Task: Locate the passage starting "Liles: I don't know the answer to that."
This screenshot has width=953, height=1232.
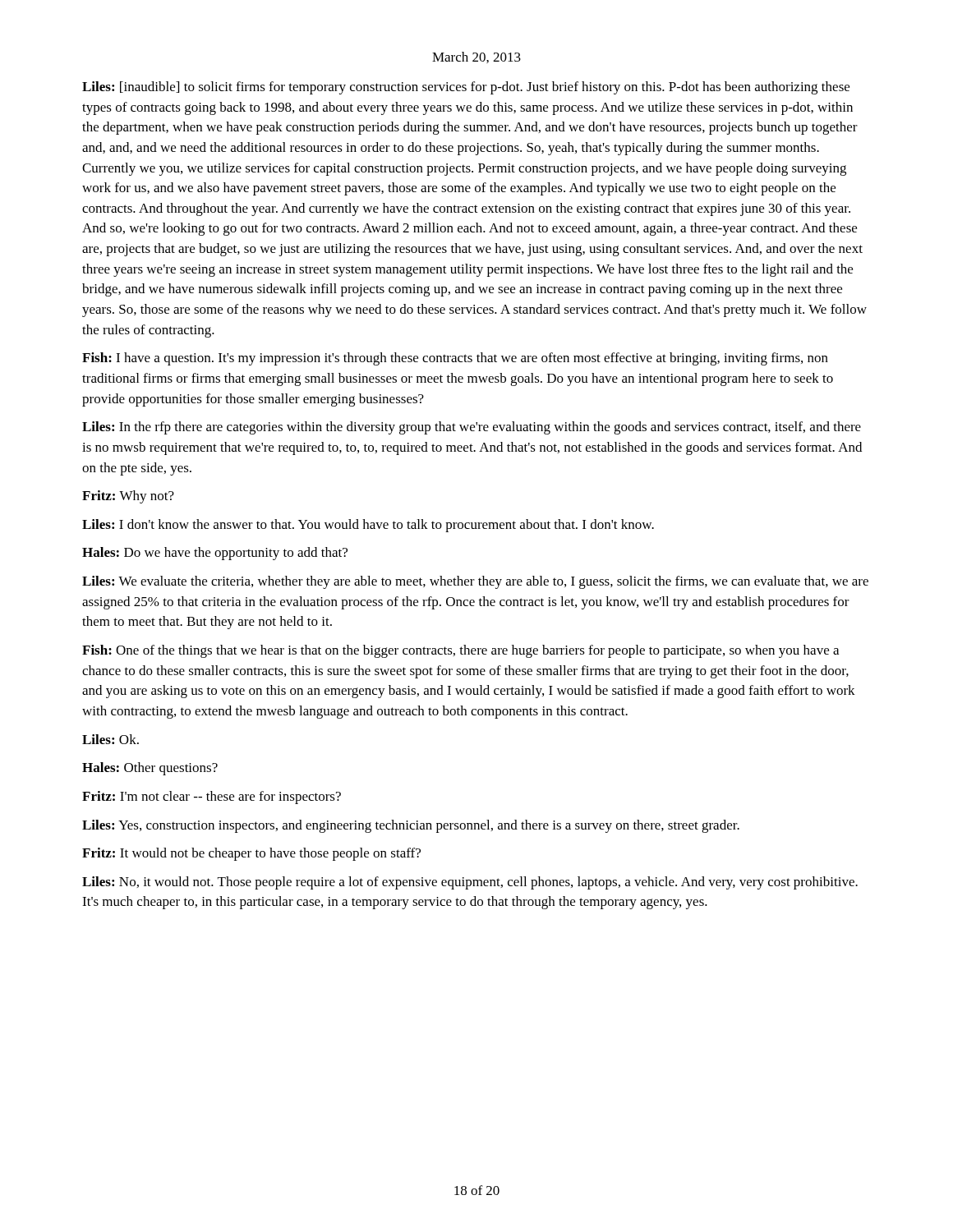Action: (x=368, y=524)
